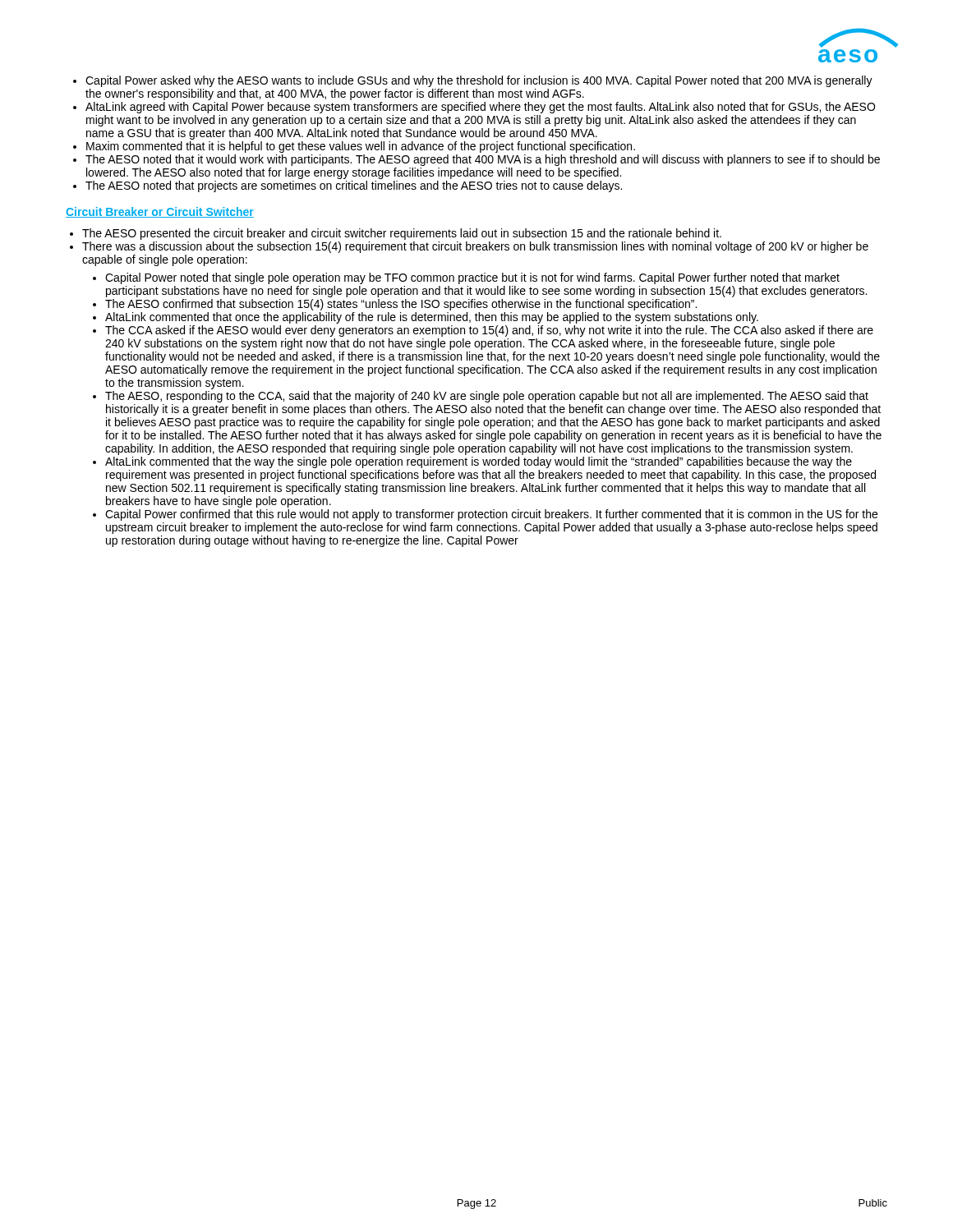This screenshot has width=953, height=1232.
Task: Select the text block starting "Capital Power confirmed that"
Action: (x=496, y=527)
